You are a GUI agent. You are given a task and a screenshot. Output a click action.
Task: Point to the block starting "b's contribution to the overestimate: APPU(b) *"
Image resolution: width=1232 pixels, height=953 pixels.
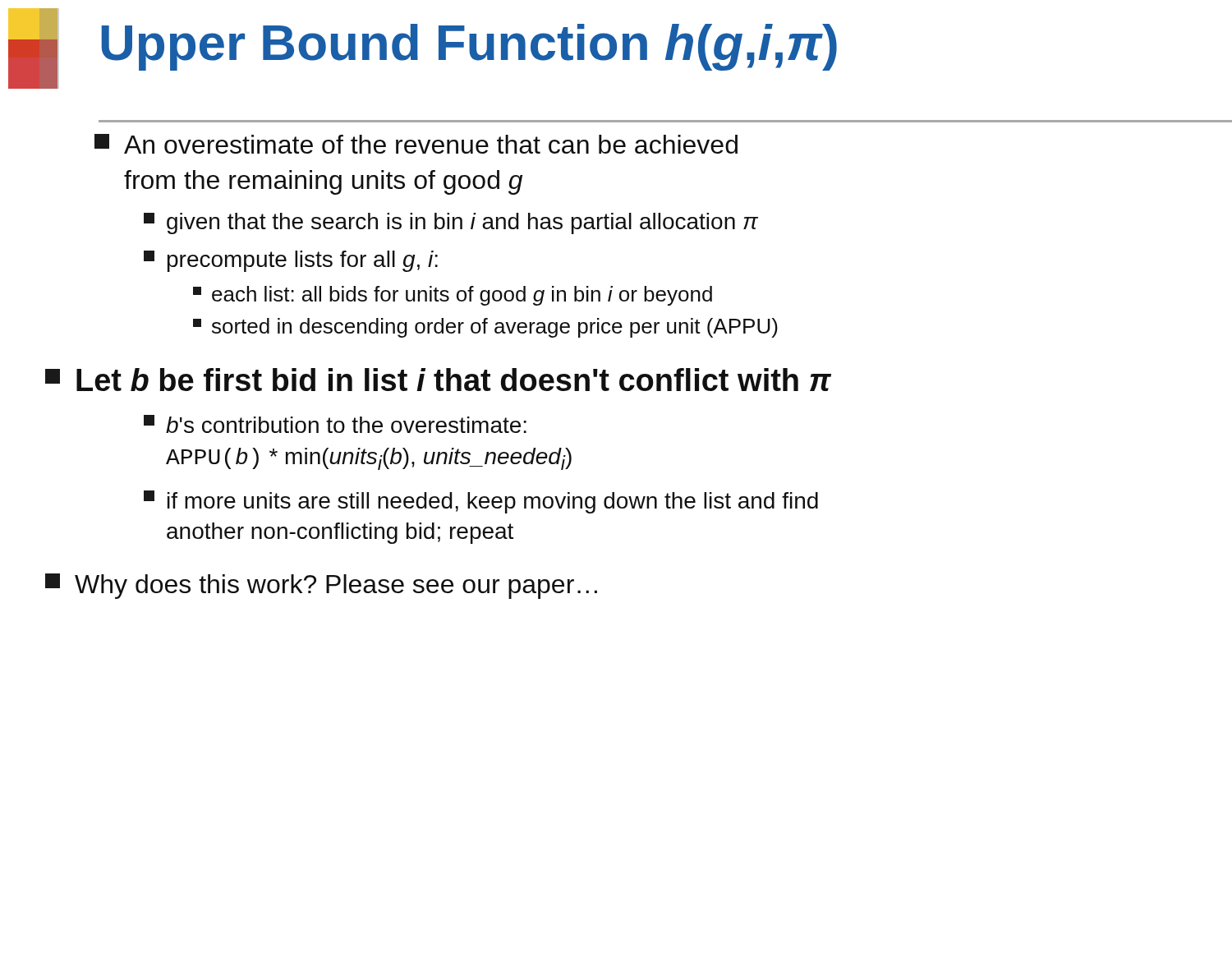point(358,443)
